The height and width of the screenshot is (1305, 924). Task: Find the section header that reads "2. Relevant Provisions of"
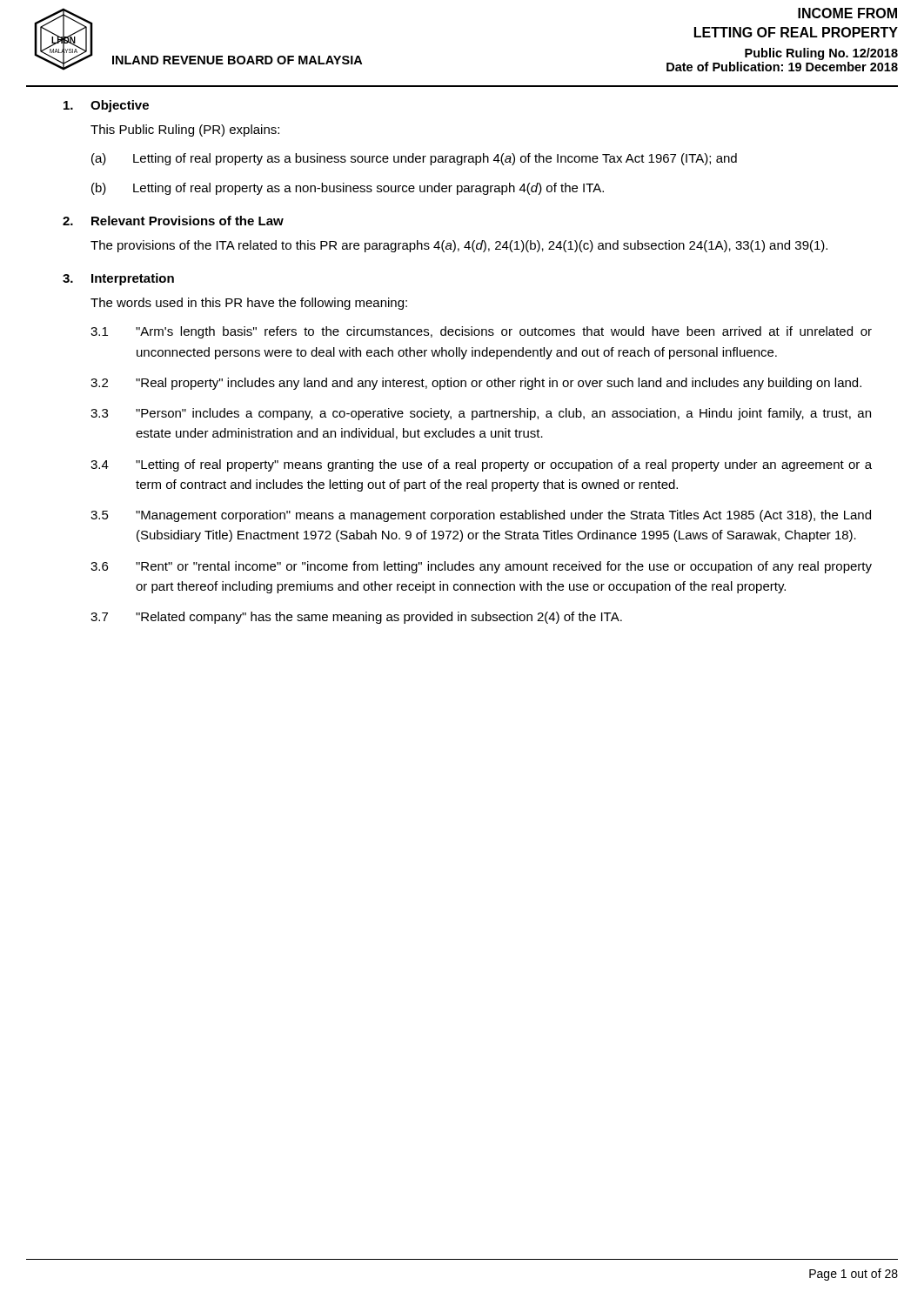coord(173,220)
